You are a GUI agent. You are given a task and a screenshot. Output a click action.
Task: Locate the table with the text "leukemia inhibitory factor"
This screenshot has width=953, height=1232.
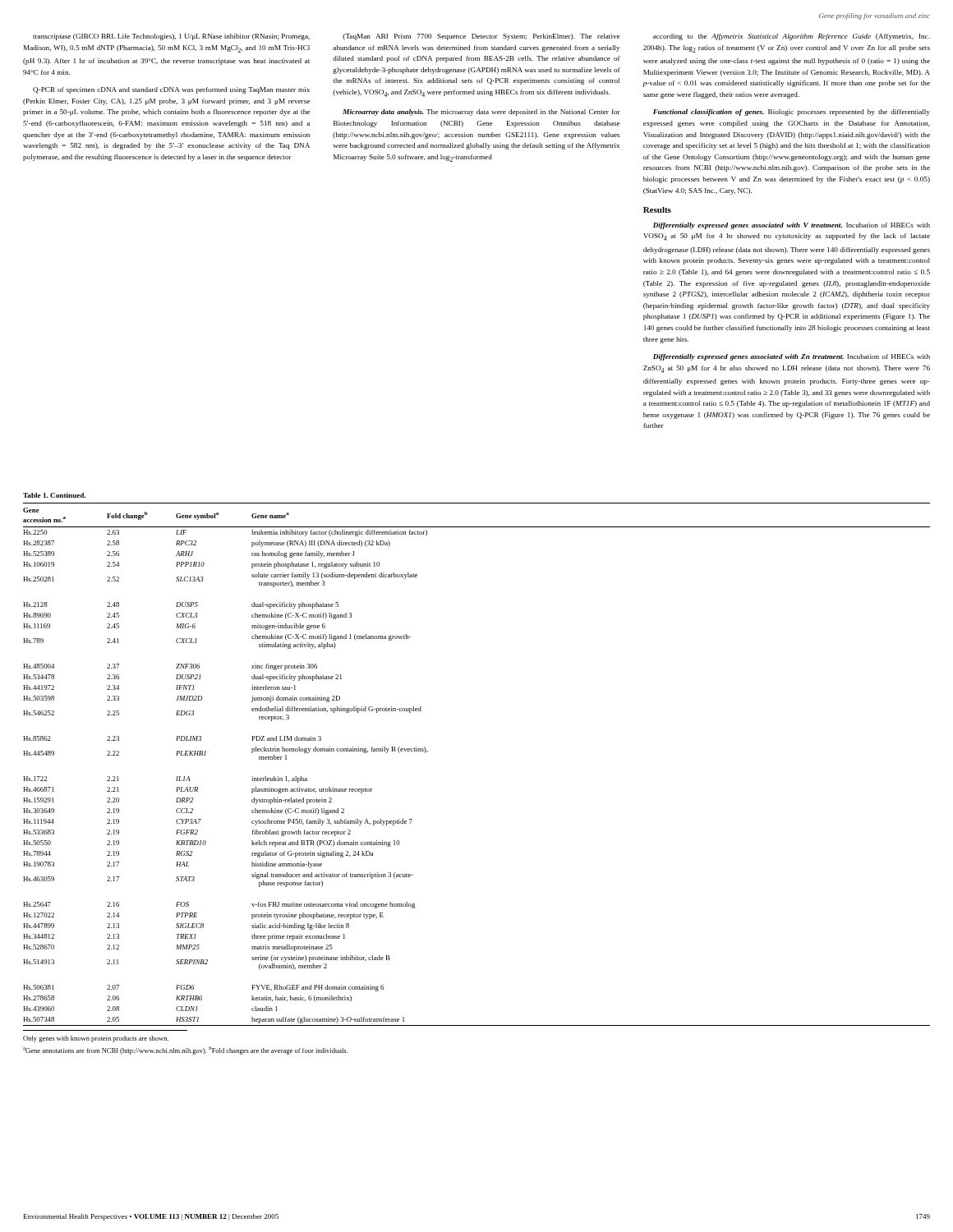476,758
